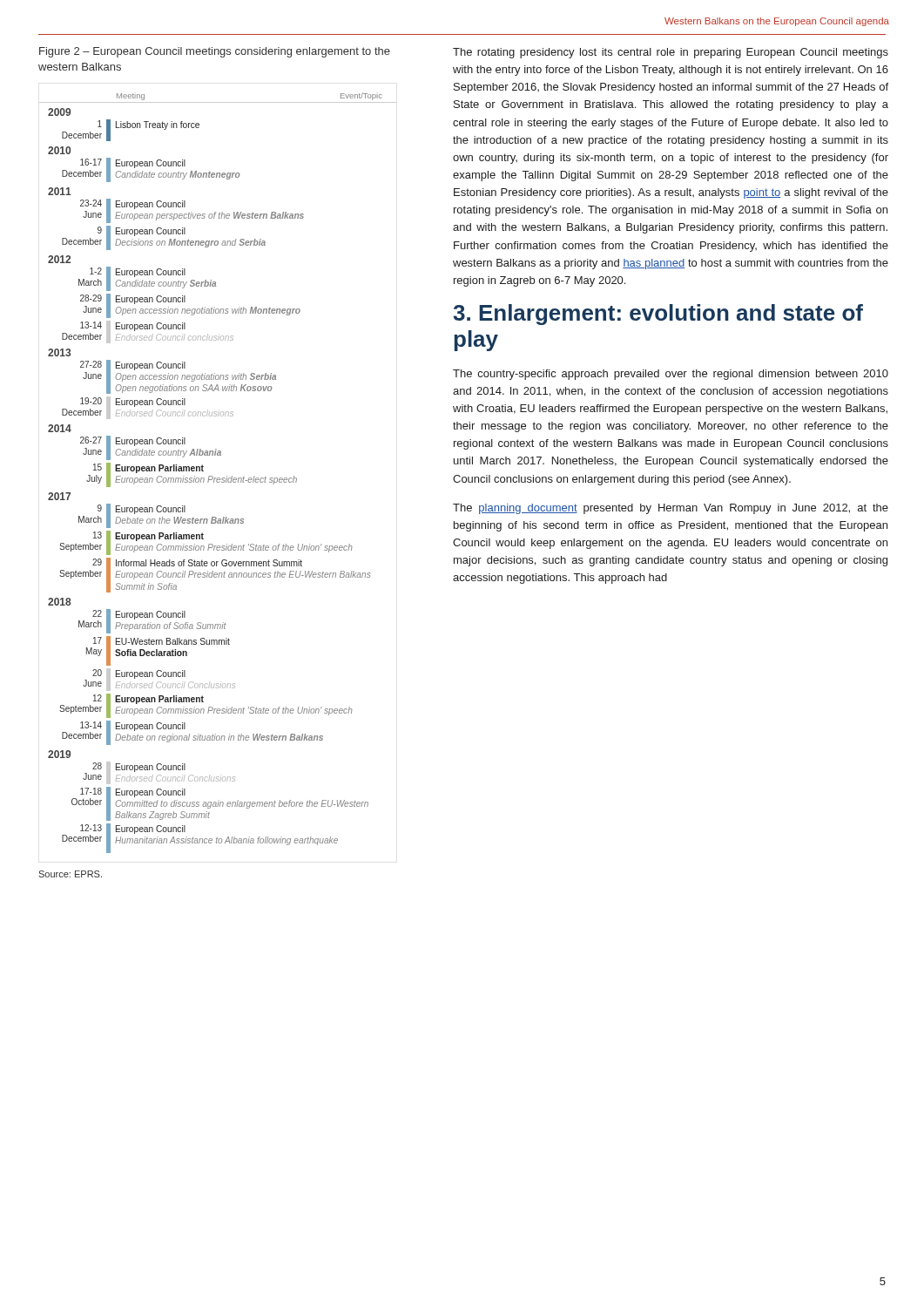Screen dimensions: 1307x924
Task: Find a section header
Action: click(658, 326)
